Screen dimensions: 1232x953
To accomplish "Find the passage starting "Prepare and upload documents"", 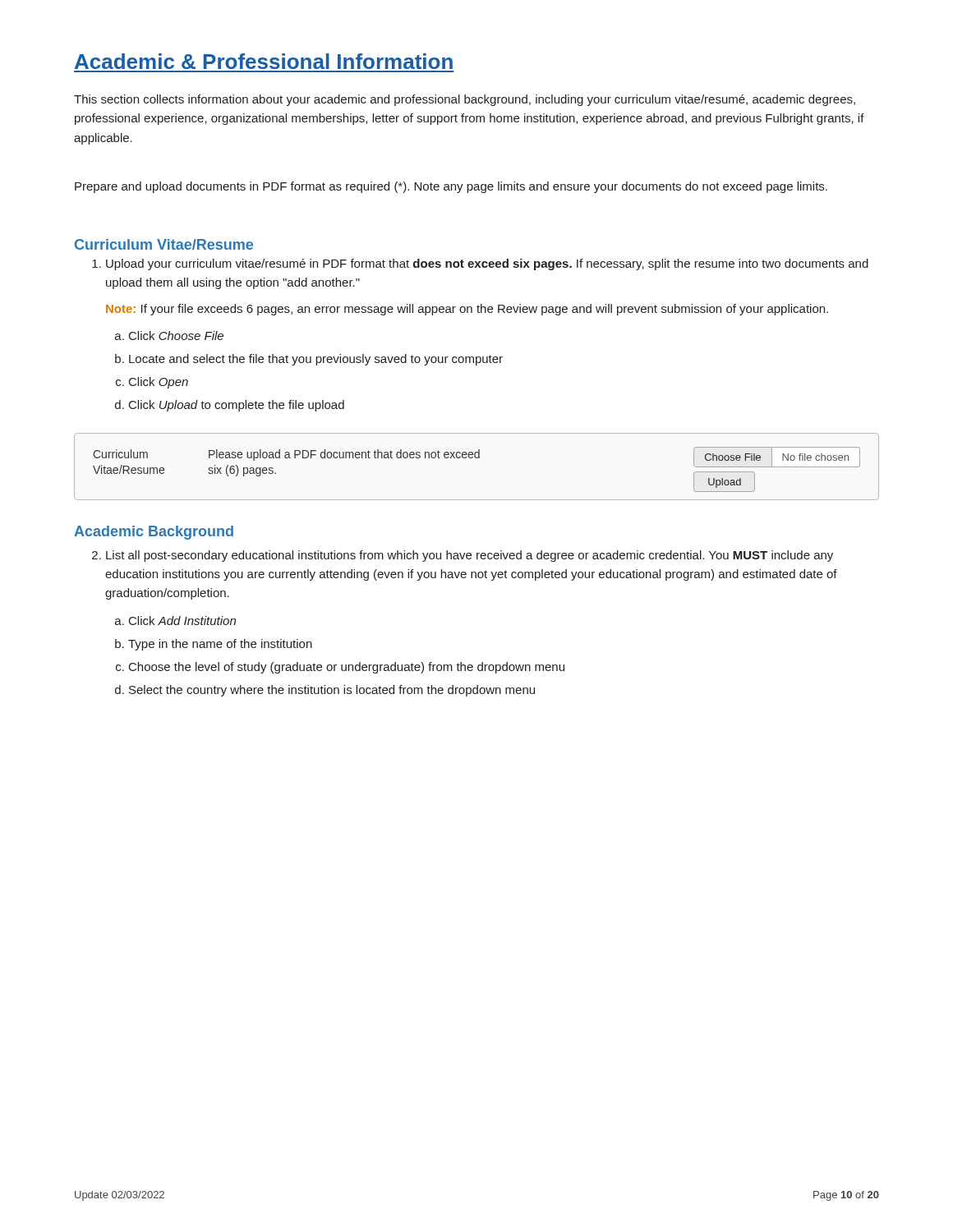I will (x=451, y=186).
